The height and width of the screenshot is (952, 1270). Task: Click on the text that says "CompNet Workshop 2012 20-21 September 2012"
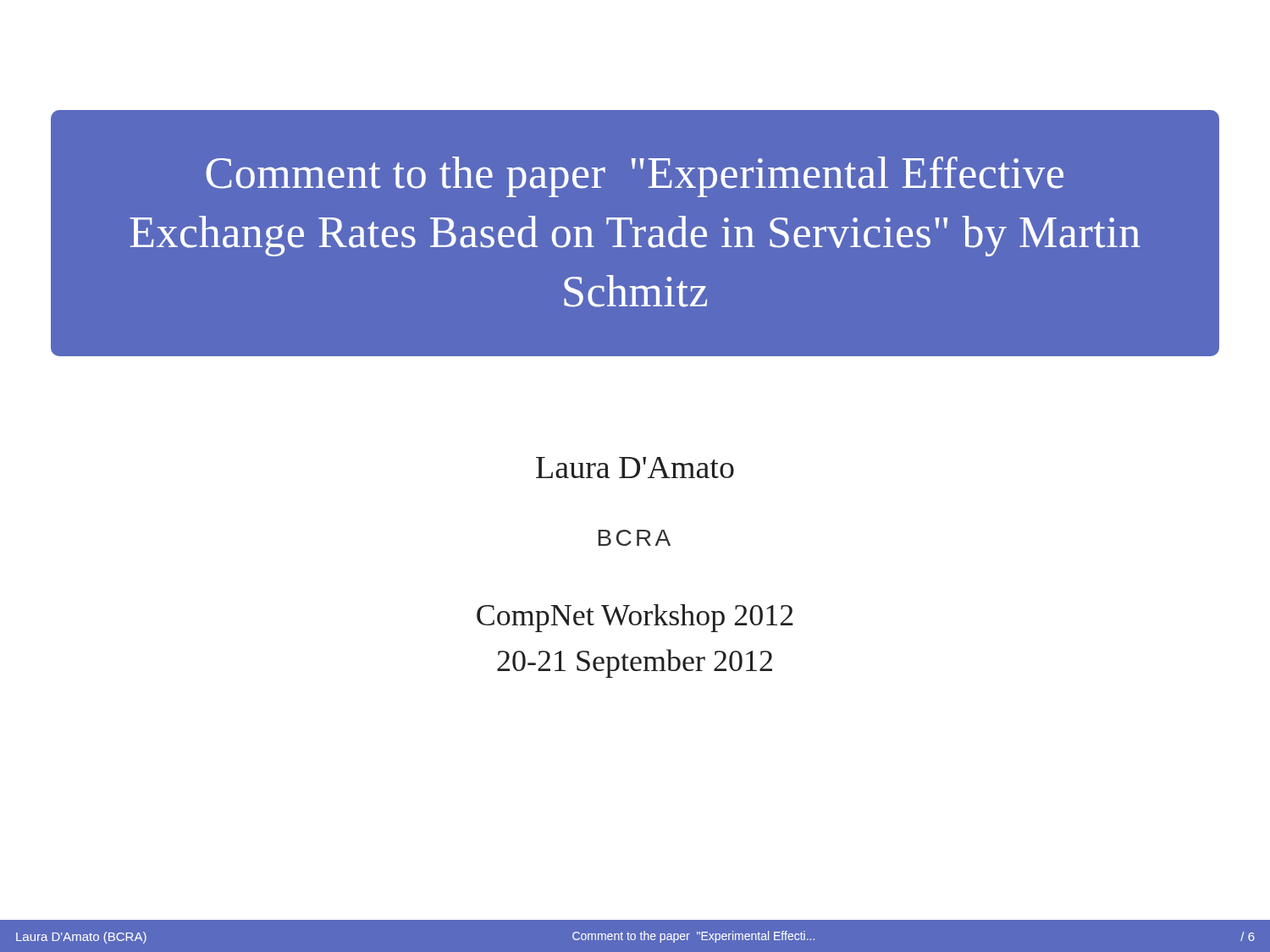(x=635, y=638)
